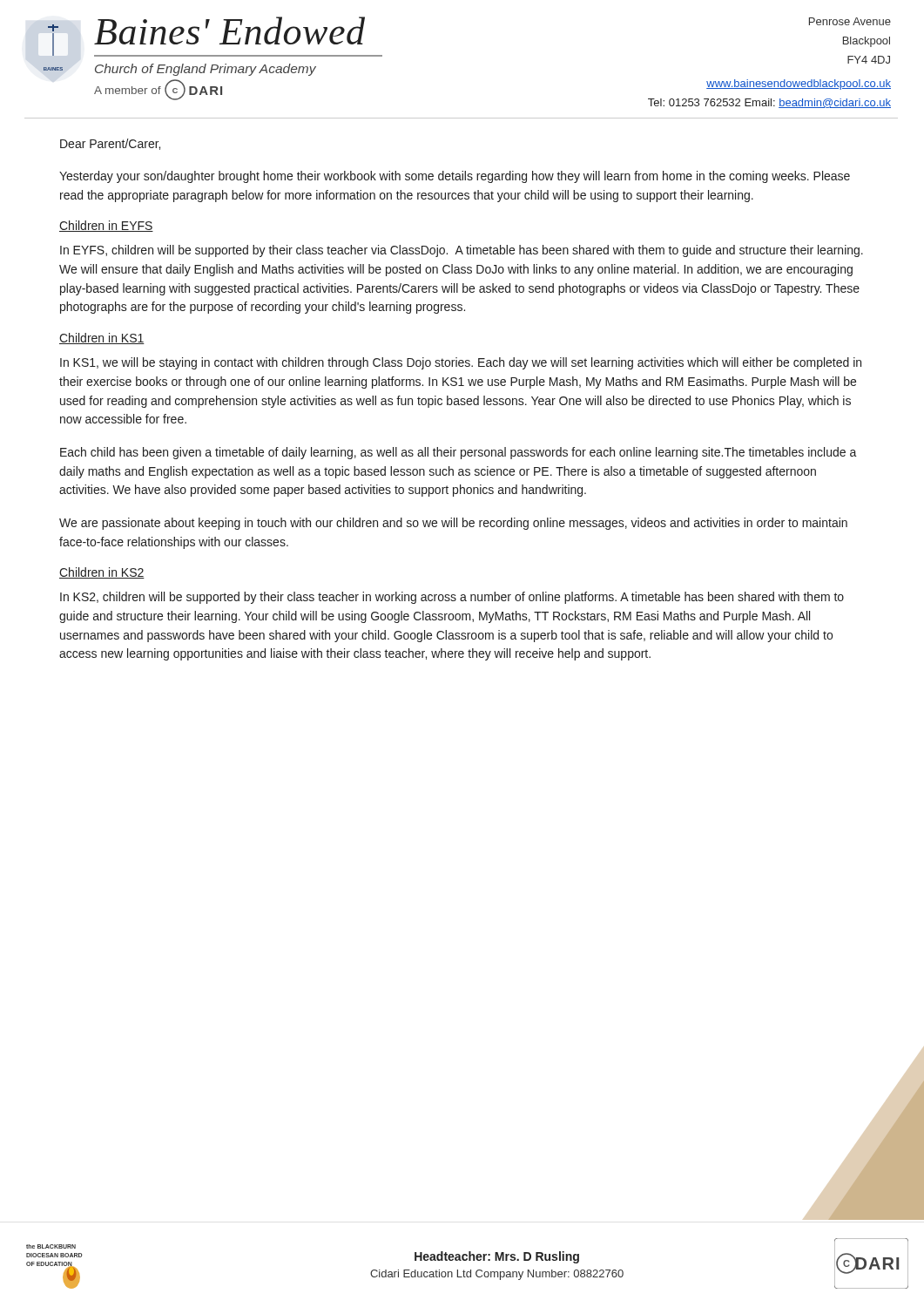Where is the passage that starts "In EYFS, children will be supported by"?
The width and height of the screenshot is (924, 1307).
[x=461, y=279]
